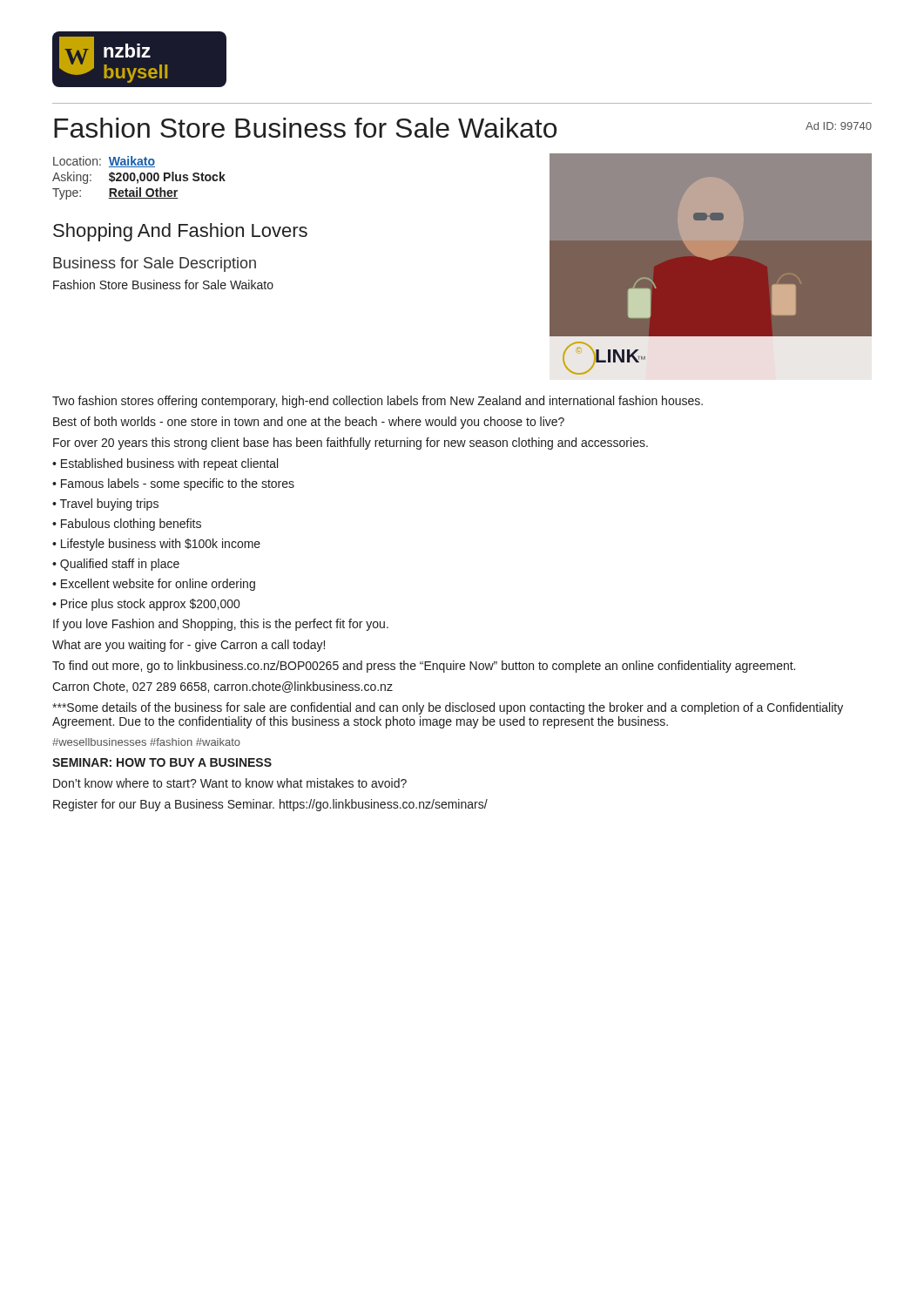
Task: Select the block starting "Carron Chote, 027 289 6658, carron.chote@linkbusiness.co.nz"
Action: (x=223, y=687)
